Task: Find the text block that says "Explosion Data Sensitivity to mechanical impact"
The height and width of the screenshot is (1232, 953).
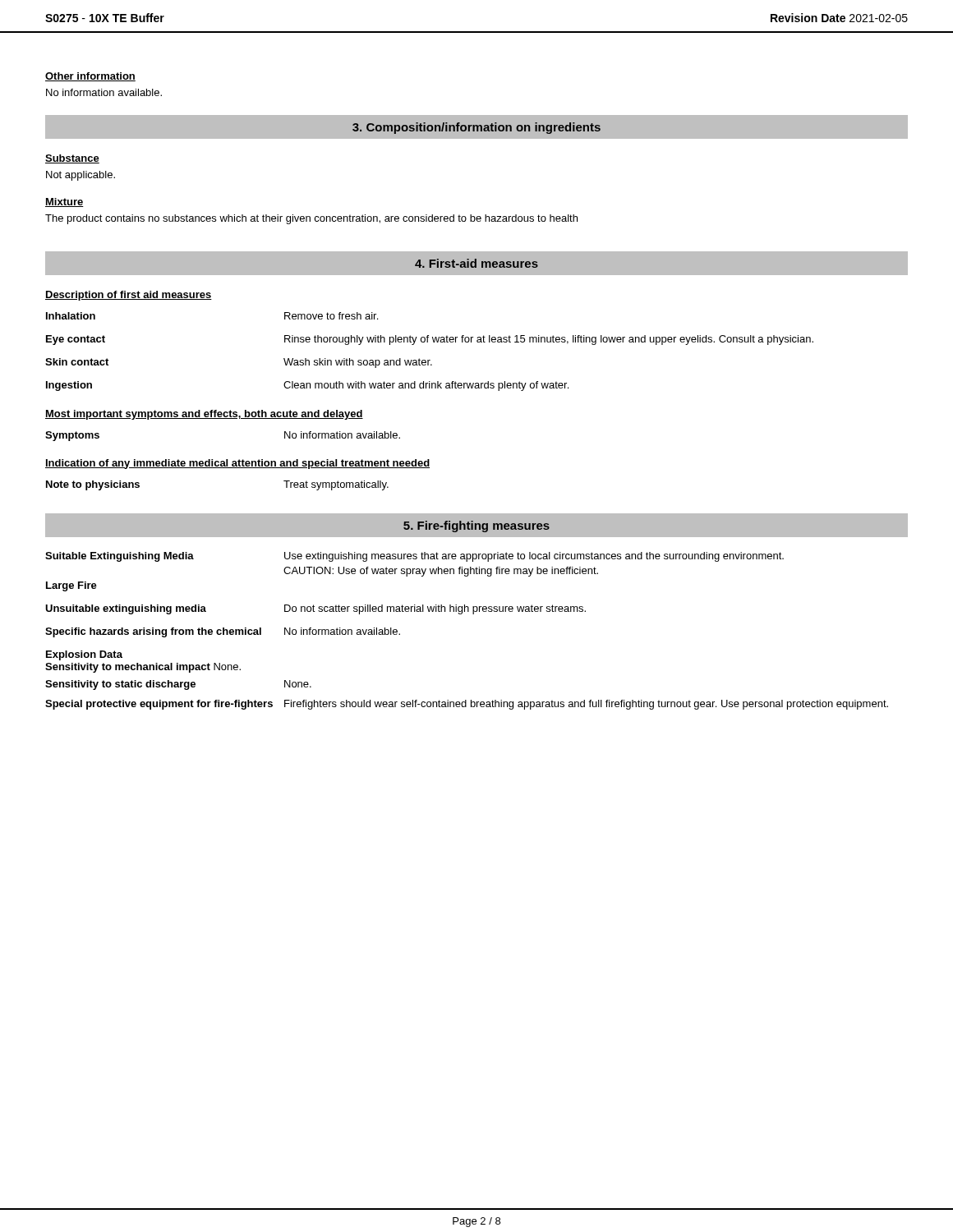Action: tap(84, 655)
